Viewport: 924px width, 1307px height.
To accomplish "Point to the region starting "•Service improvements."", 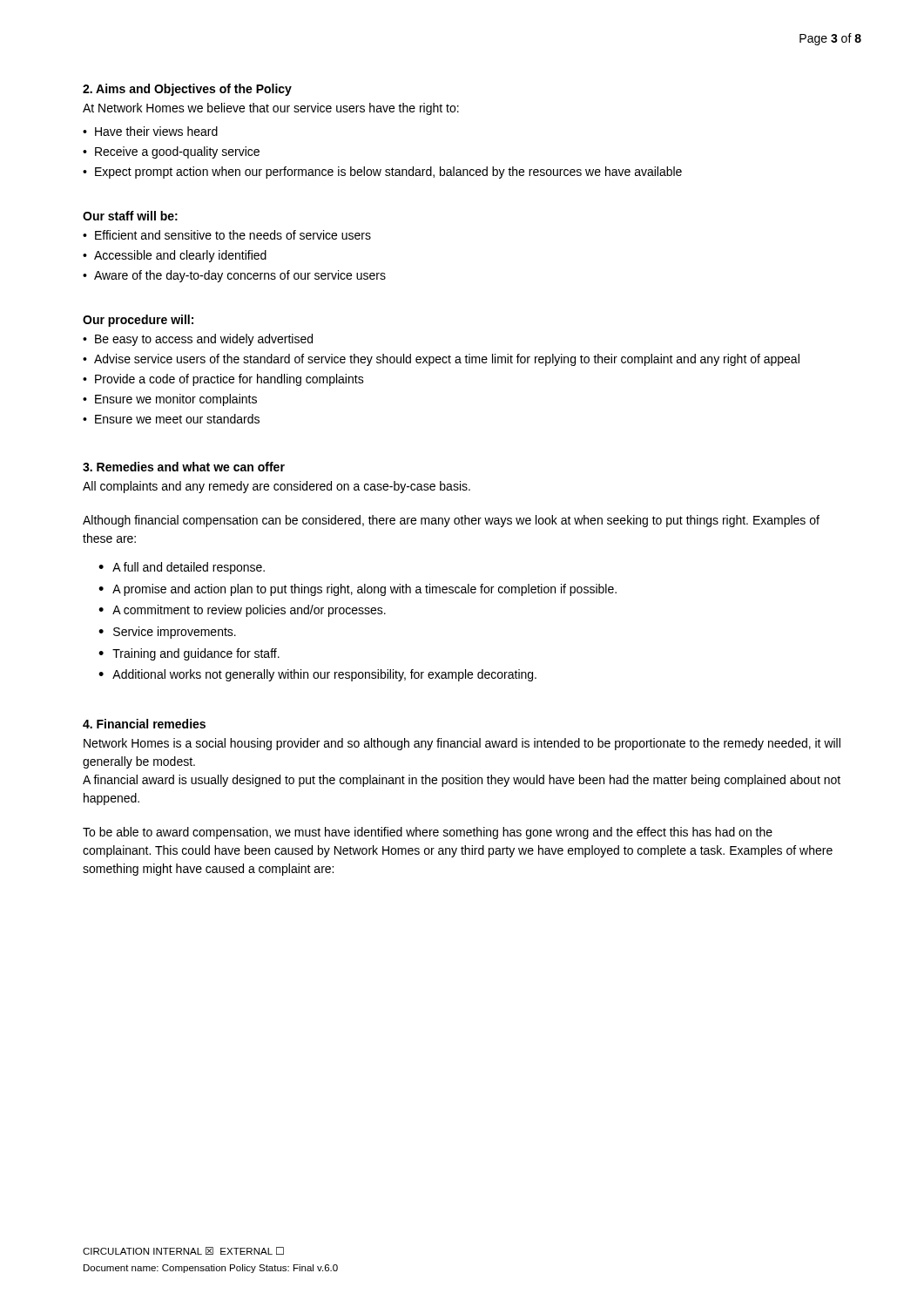I will [x=168, y=633].
